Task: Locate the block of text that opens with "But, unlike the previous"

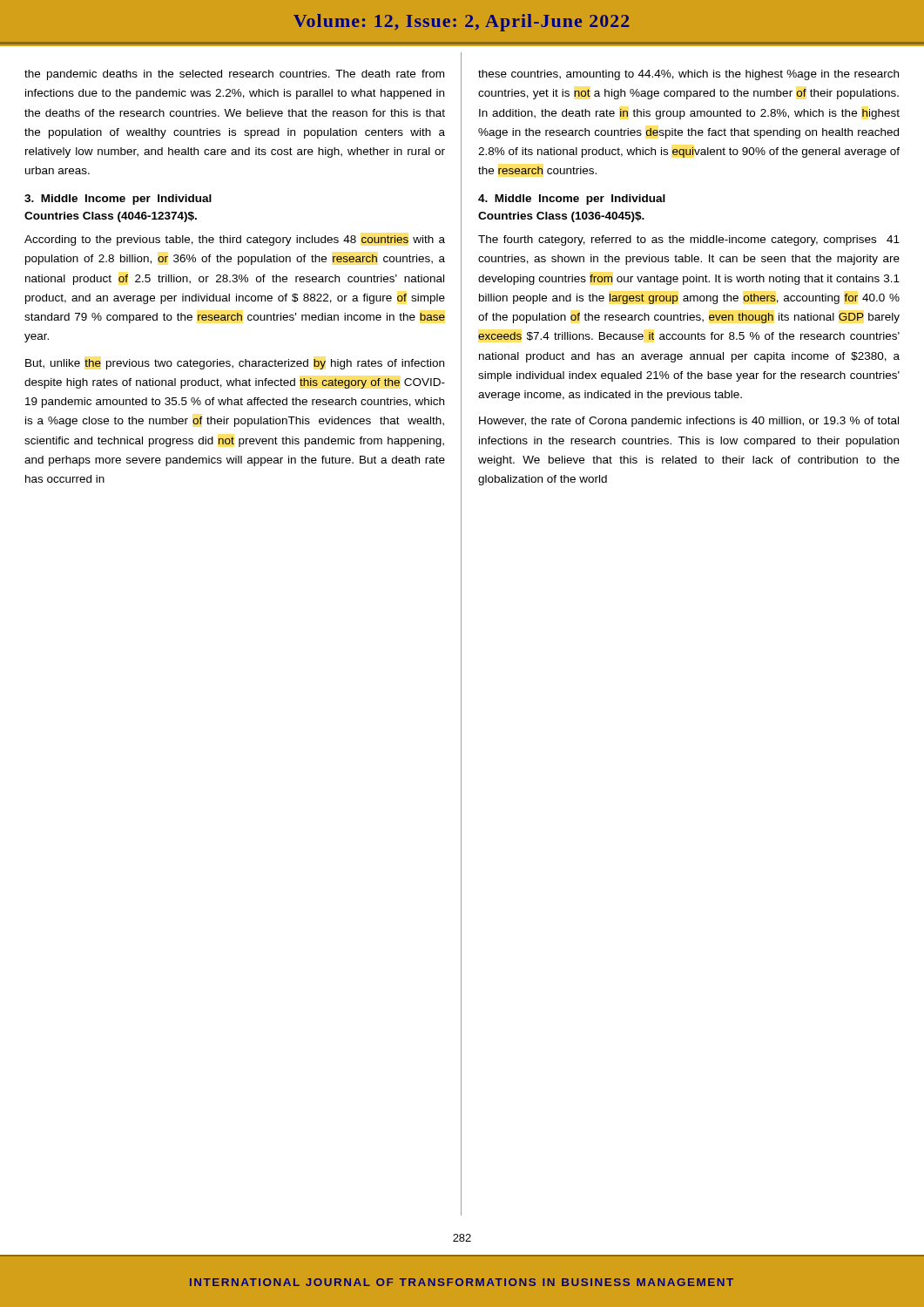Action: coord(235,421)
